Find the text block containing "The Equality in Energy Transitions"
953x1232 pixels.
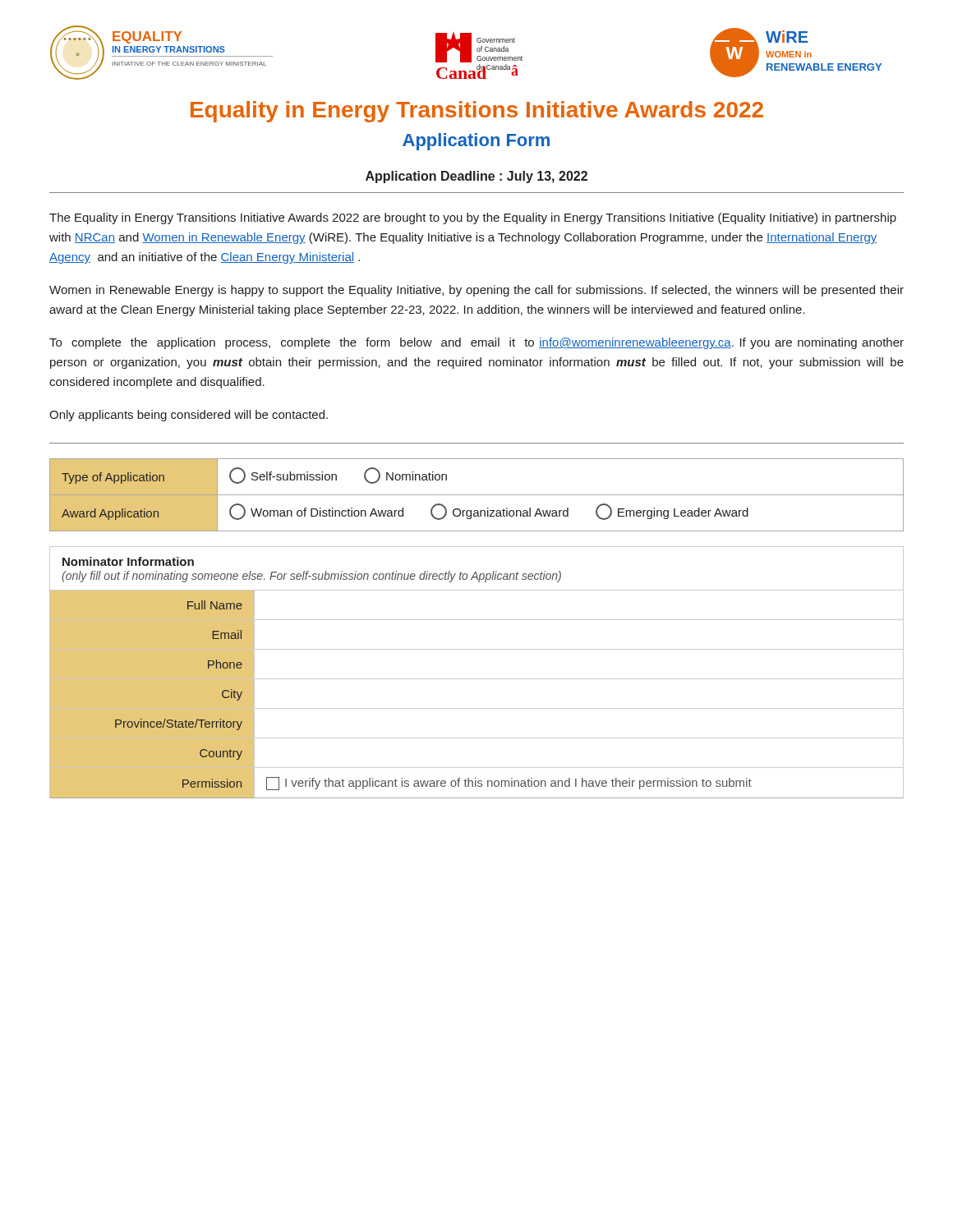point(473,237)
